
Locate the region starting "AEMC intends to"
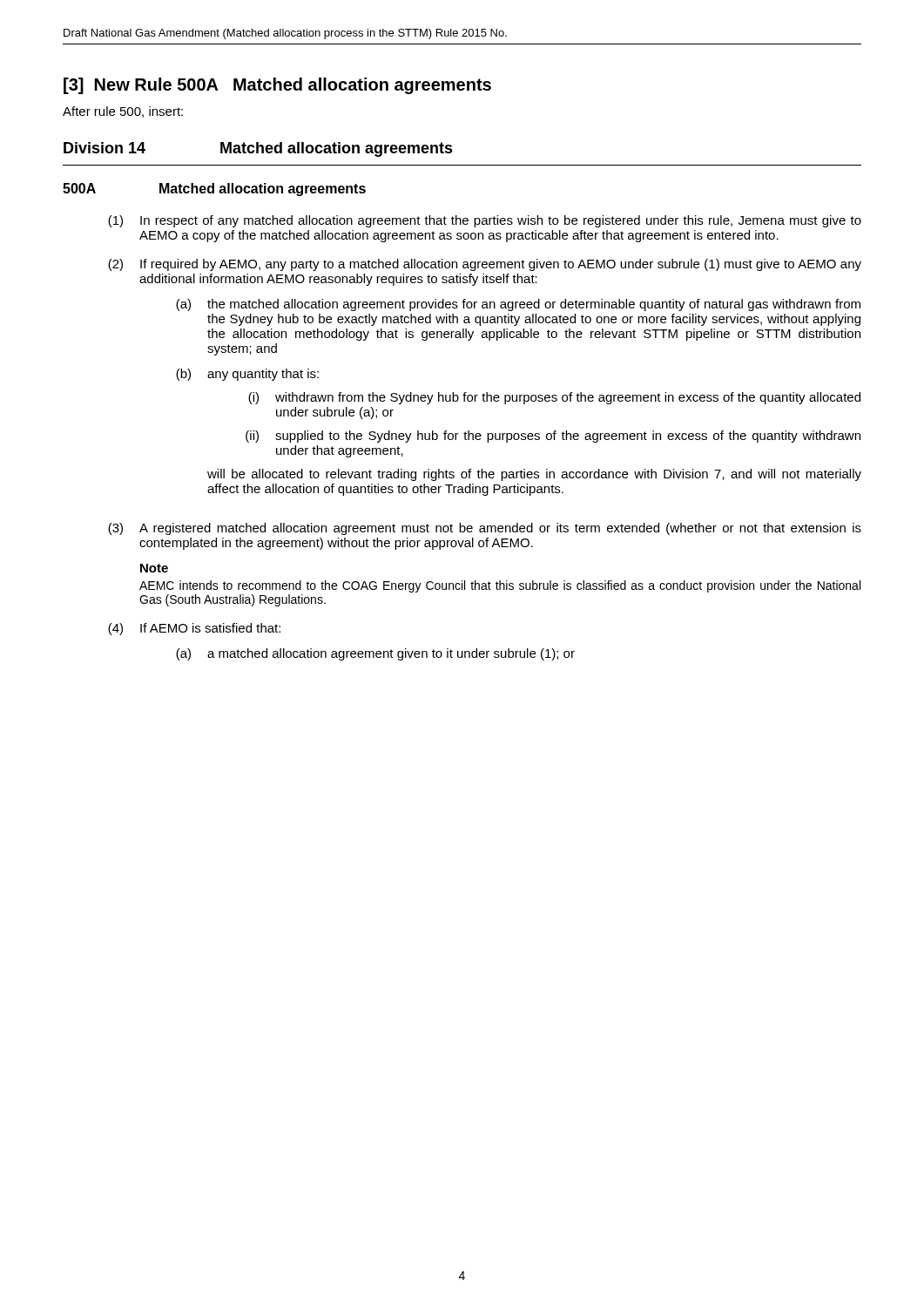pos(500,593)
